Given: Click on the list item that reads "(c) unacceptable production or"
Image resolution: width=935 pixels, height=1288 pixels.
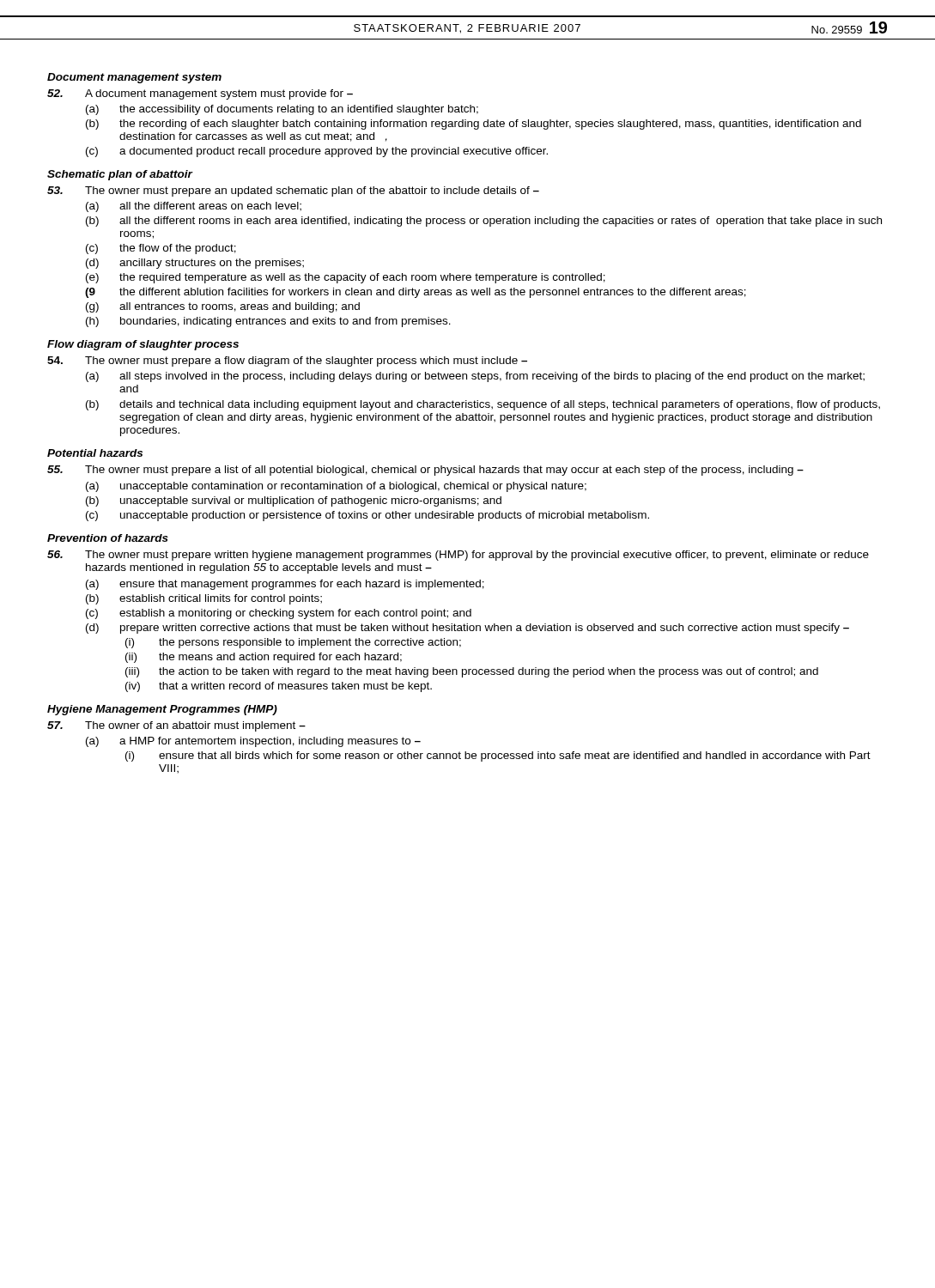Looking at the screenshot, I should click(368, 515).
